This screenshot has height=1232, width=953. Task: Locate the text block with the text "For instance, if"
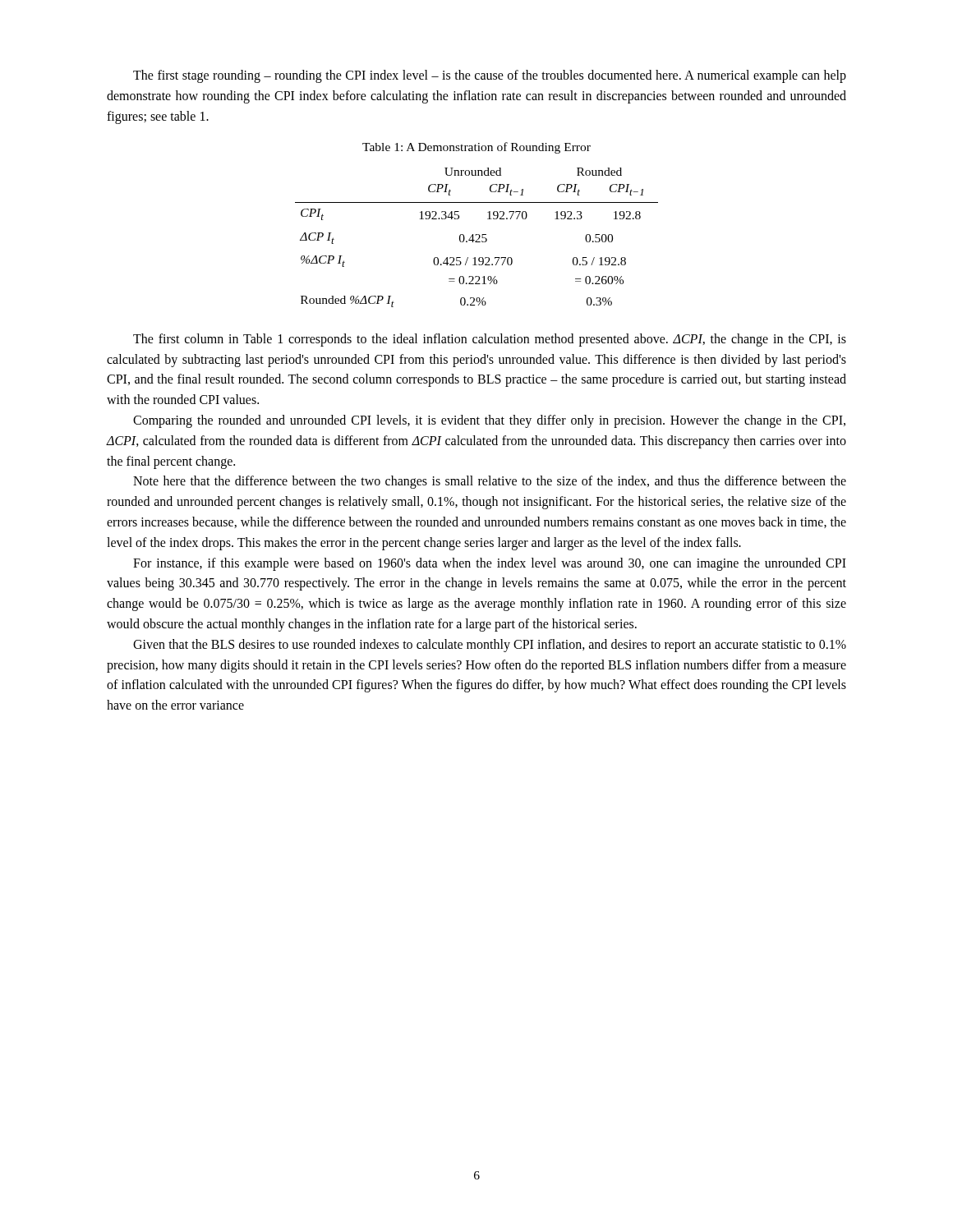[476, 593]
